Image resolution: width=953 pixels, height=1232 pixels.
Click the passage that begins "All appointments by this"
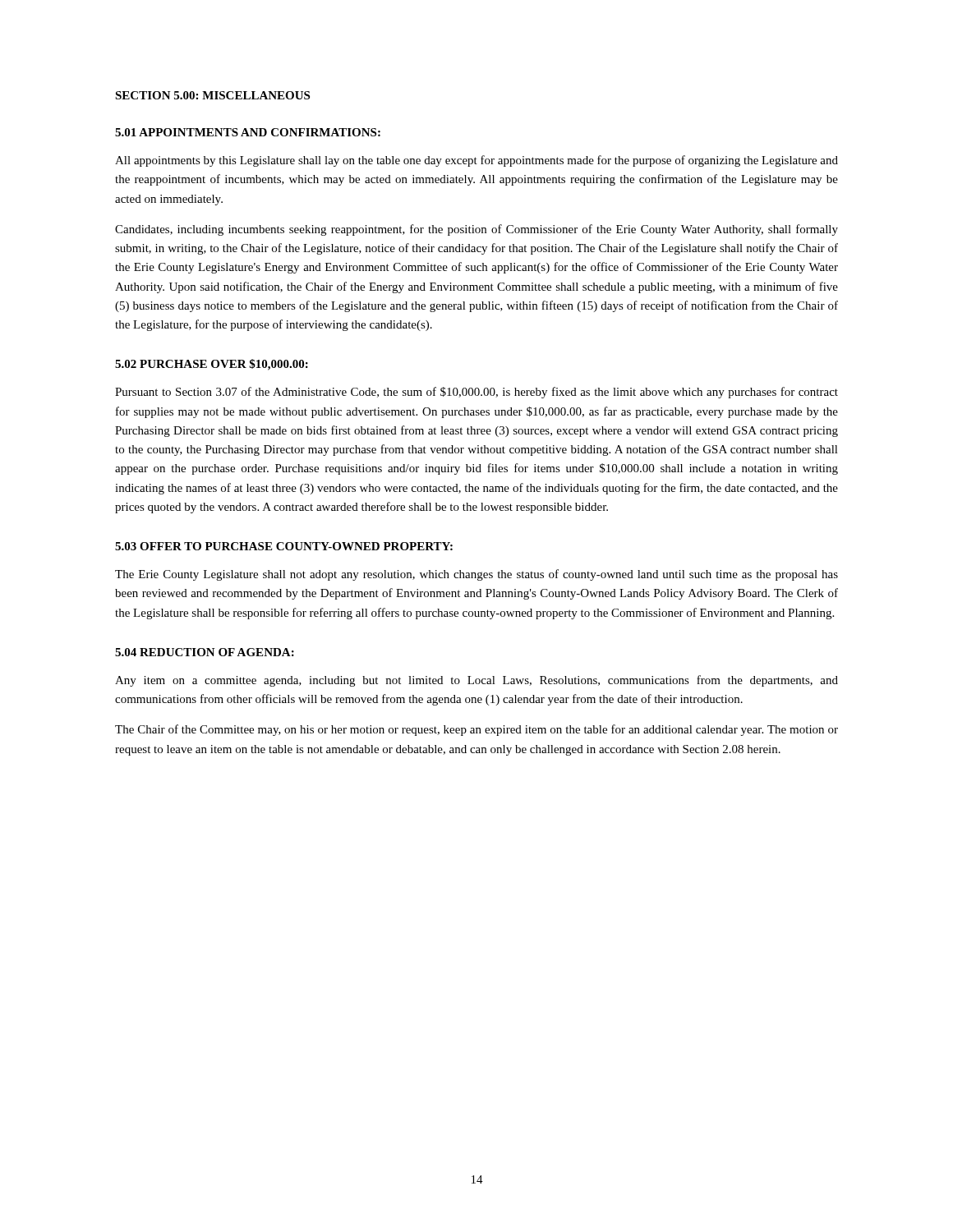[x=476, y=179]
